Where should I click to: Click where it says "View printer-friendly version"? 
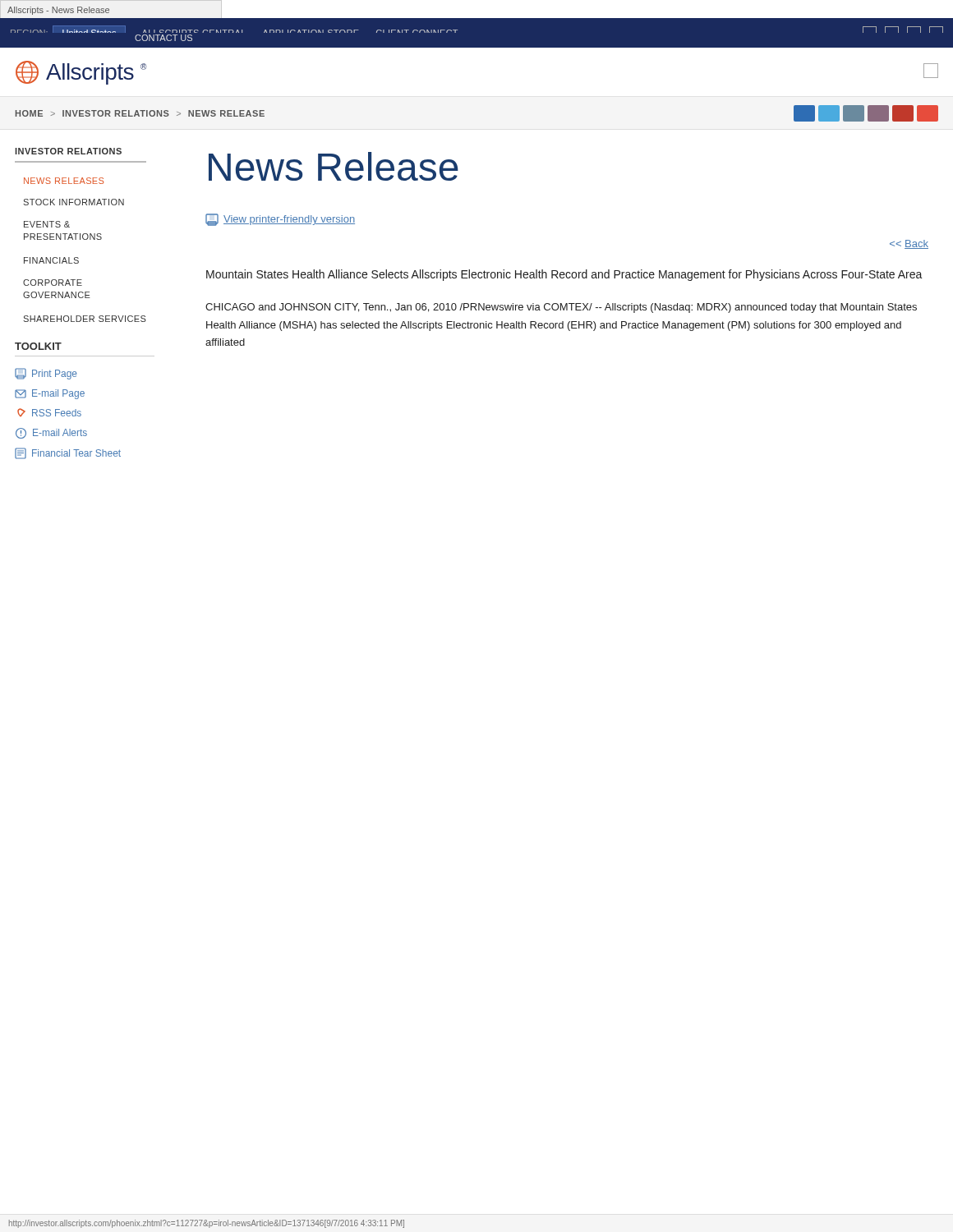click(280, 219)
